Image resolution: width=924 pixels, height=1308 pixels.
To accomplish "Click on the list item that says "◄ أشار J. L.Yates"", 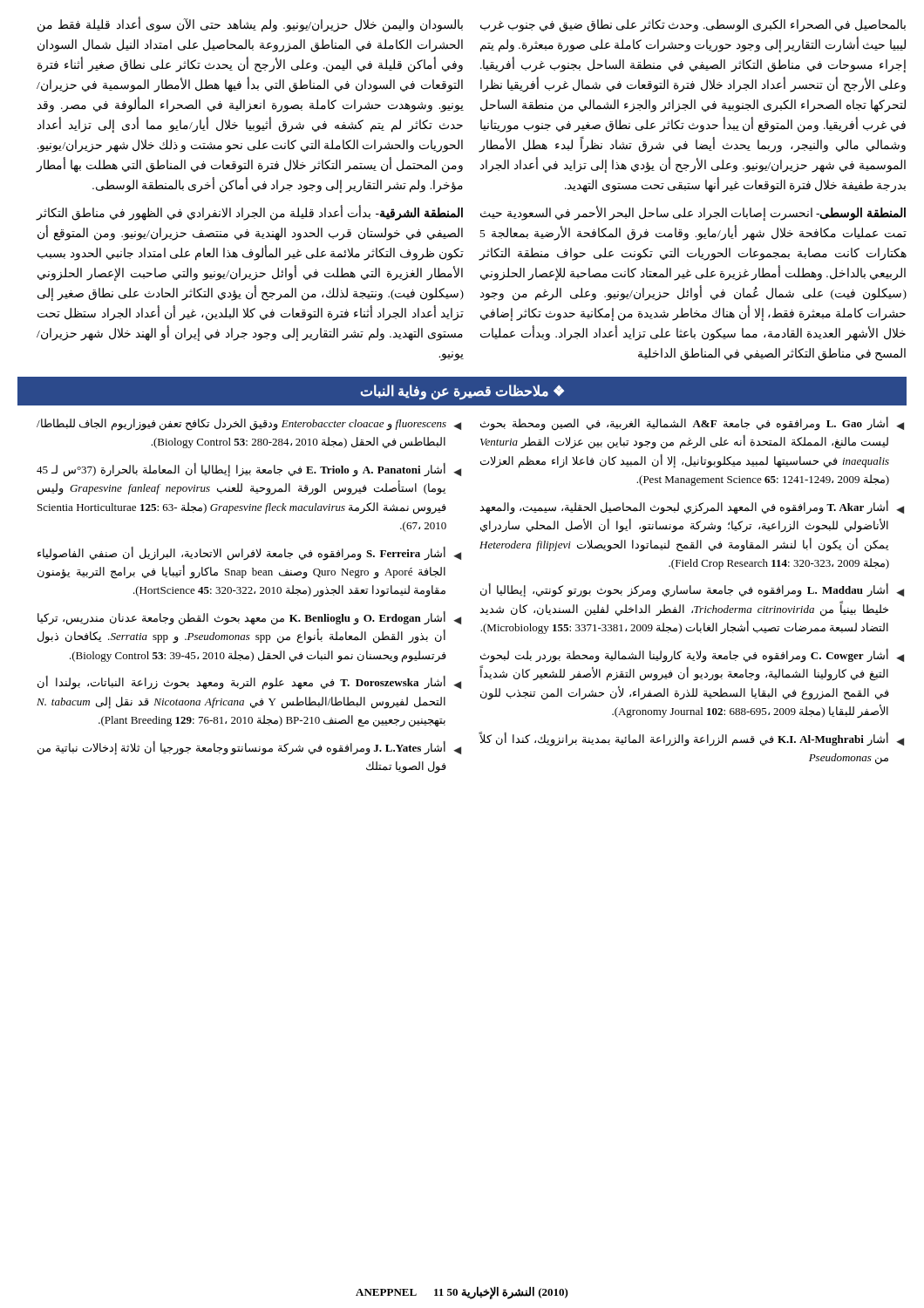I will [x=250, y=757].
